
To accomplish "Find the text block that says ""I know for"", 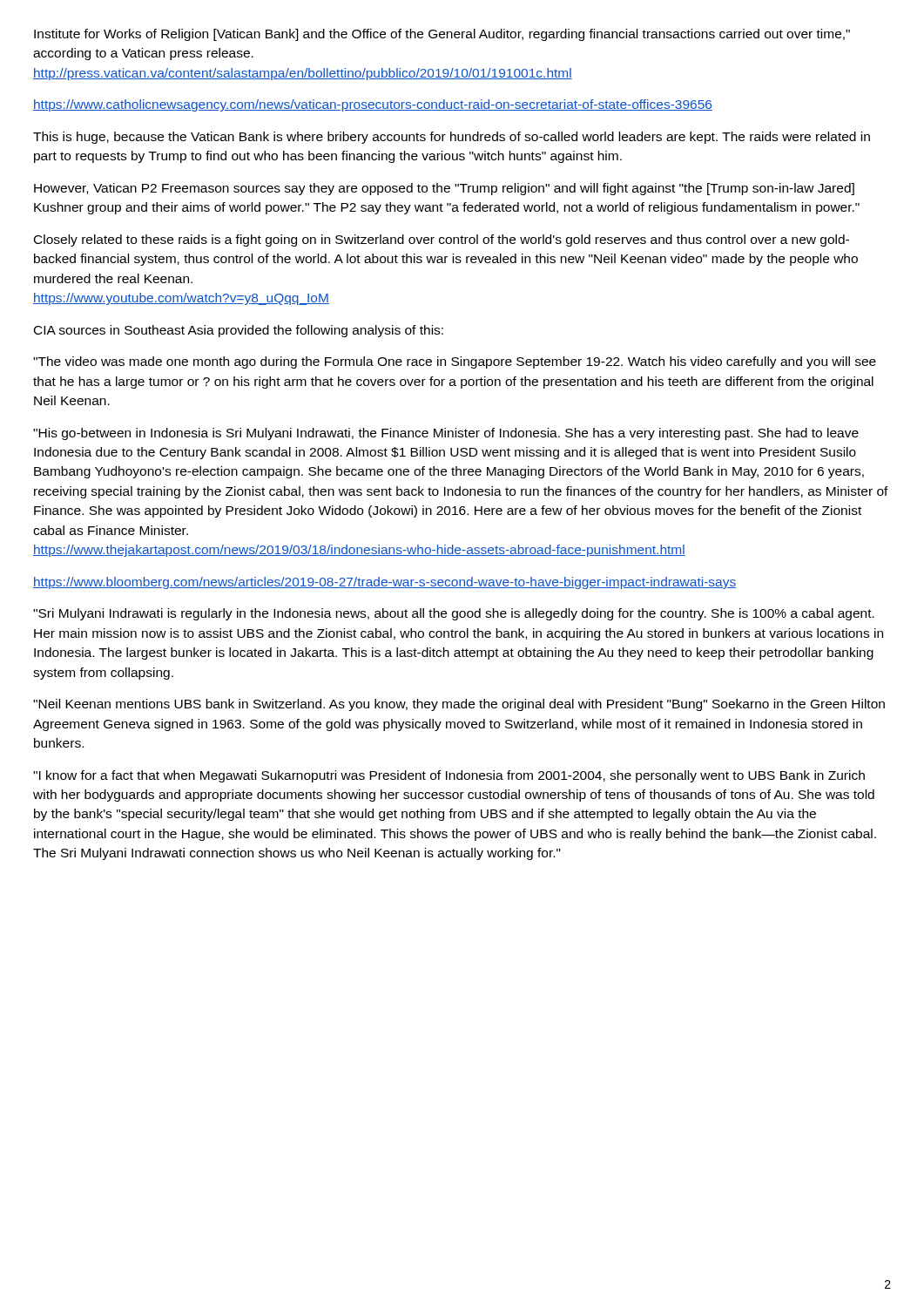I will 455,814.
